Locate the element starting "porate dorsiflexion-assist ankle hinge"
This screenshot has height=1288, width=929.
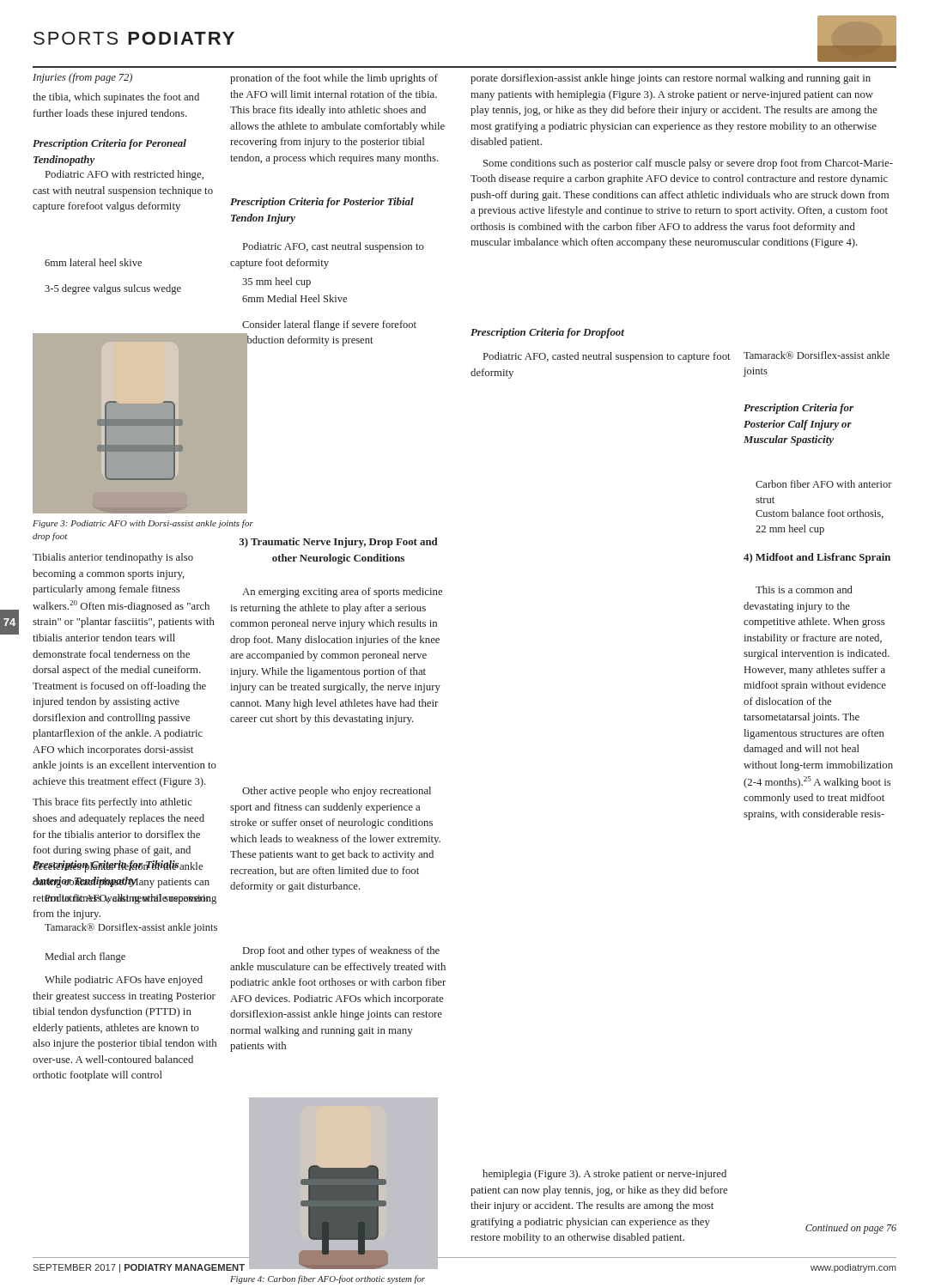(683, 161)
